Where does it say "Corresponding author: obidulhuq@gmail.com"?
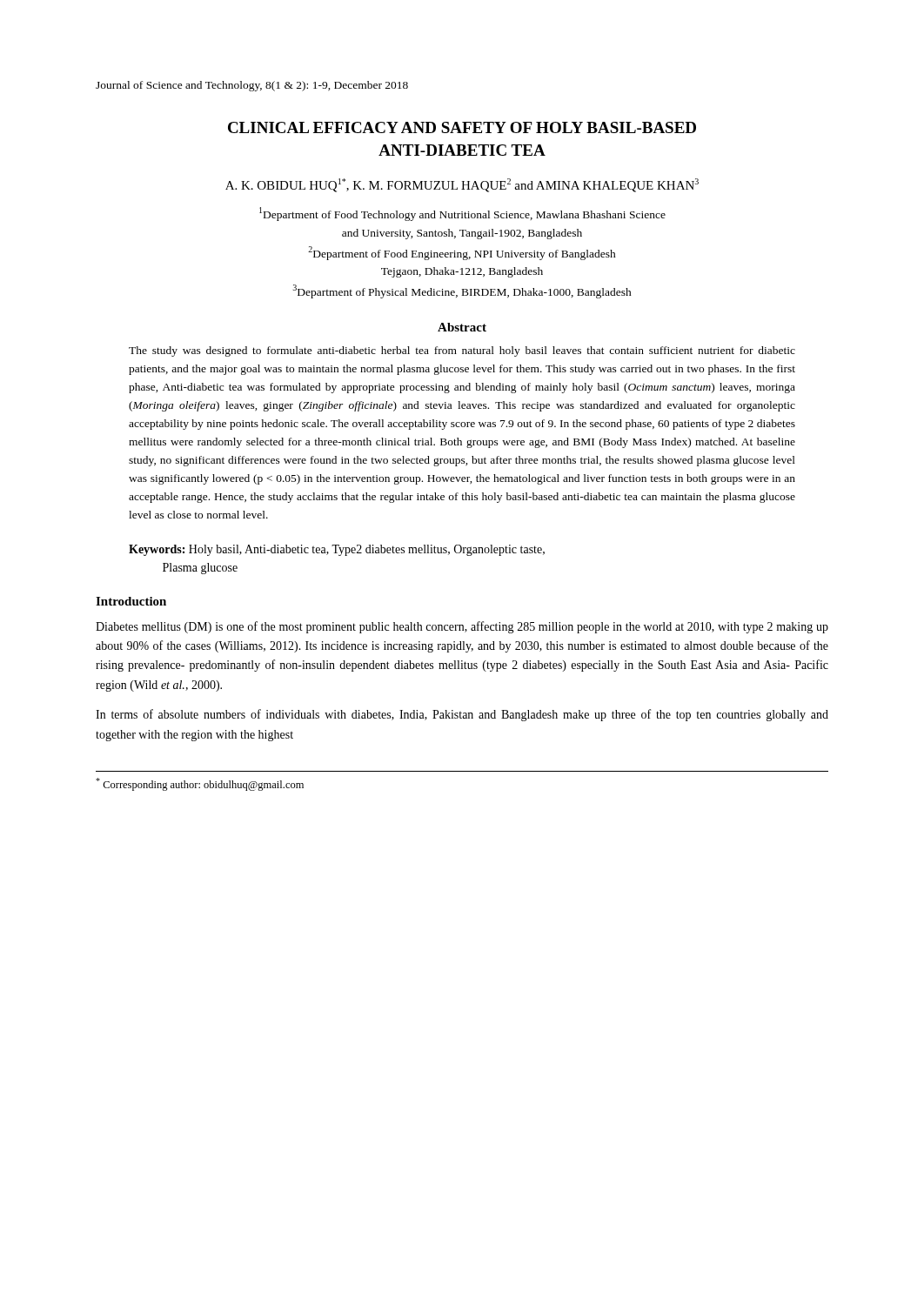This screenshot has width=924, height=1305. [200, 783]
